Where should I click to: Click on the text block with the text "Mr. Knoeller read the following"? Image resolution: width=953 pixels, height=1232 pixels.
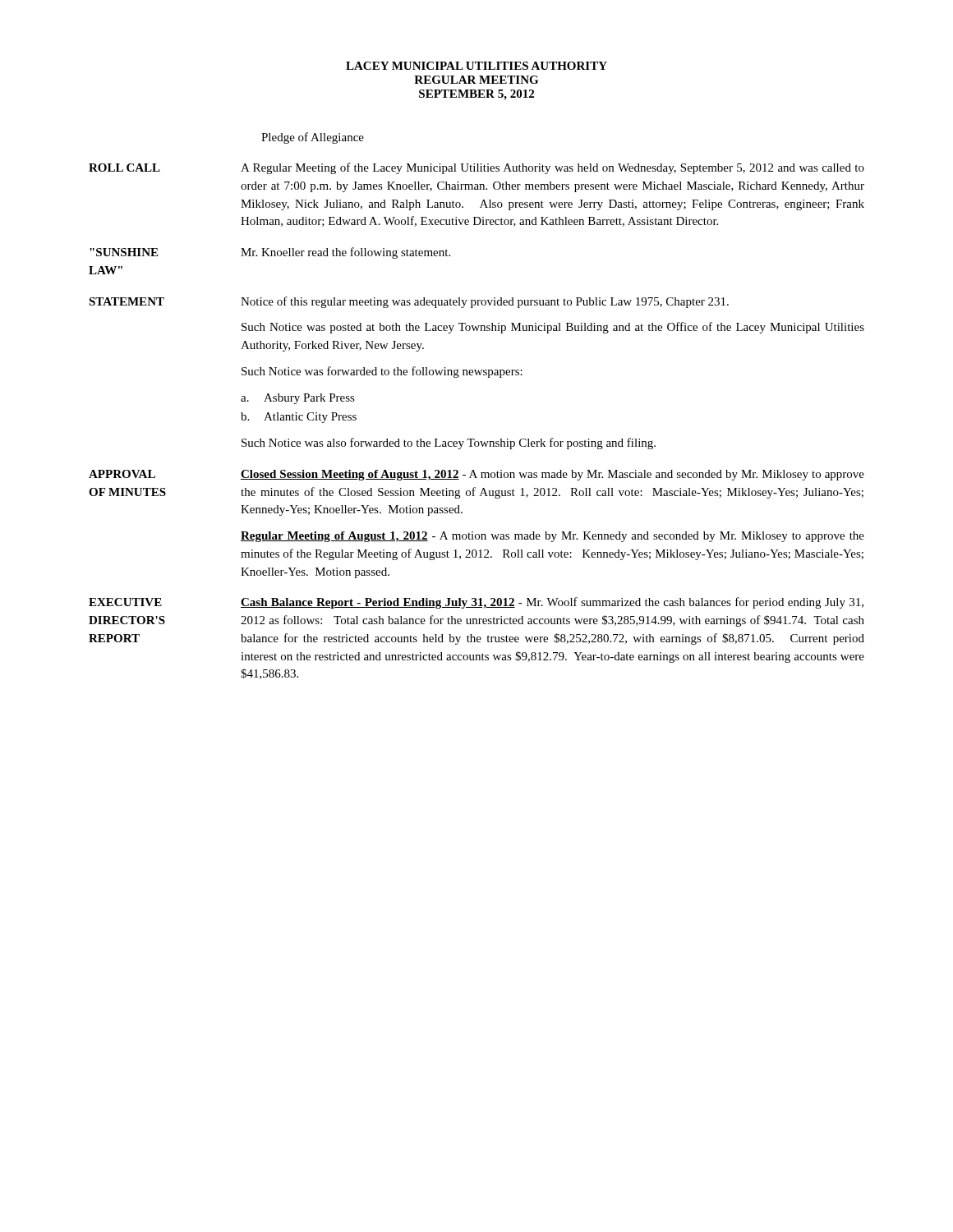coord(345,253)
